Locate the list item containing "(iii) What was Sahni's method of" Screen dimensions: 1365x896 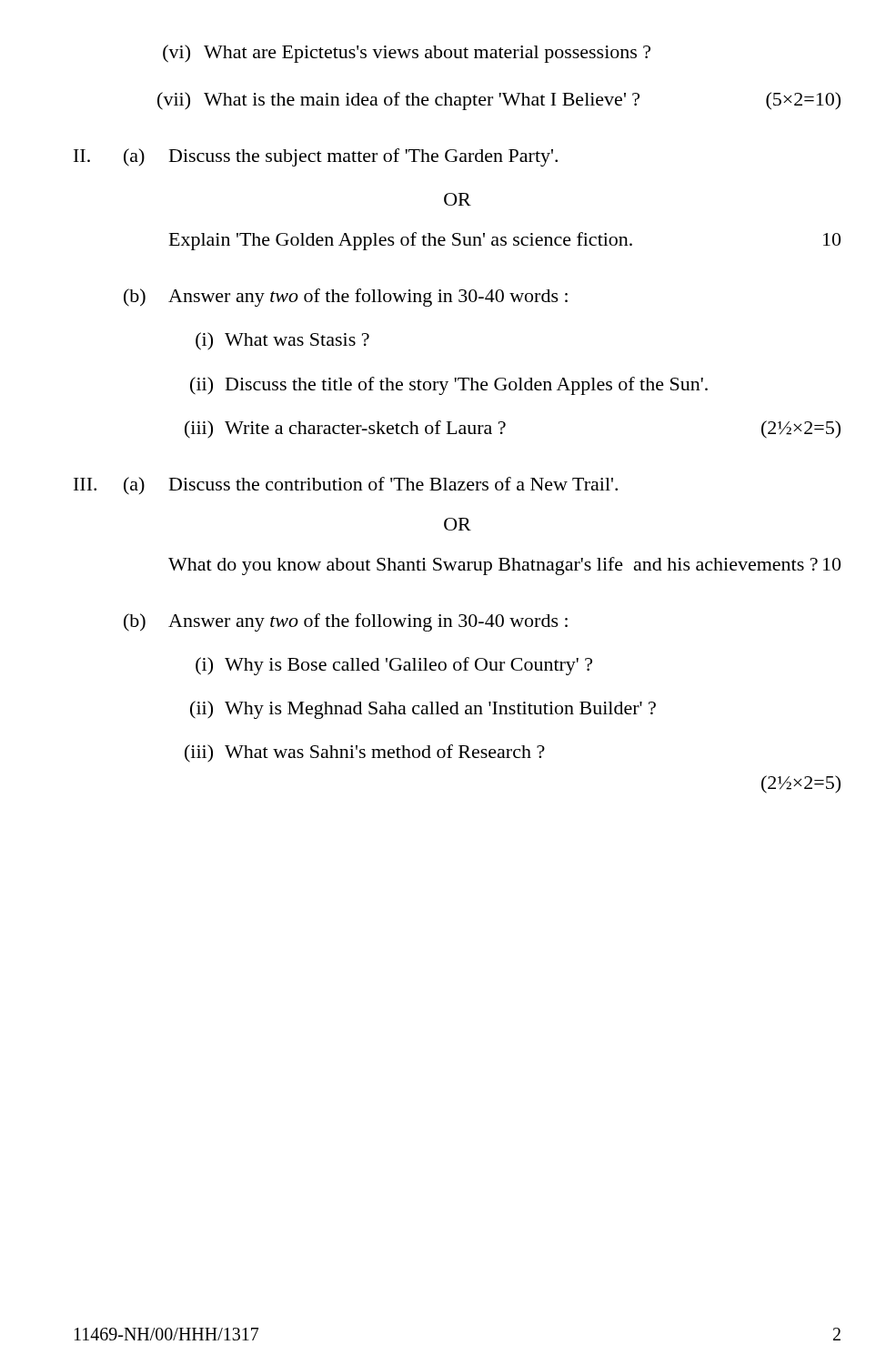[457, 752]
